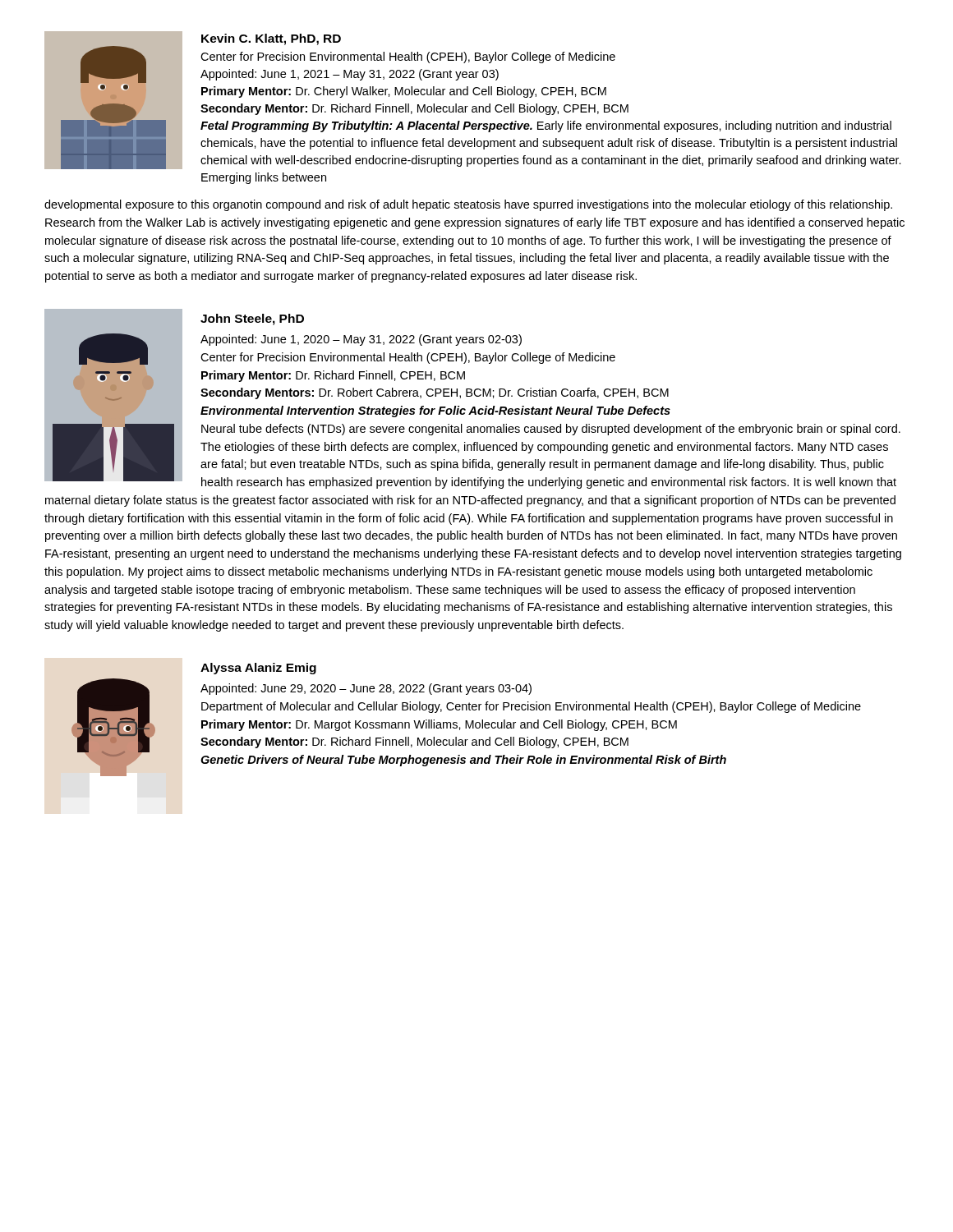
Task: Locate the text block starting "Alyssa Alaniz Emig Appointed: June 29,"
Action: (x=476, y=712)
